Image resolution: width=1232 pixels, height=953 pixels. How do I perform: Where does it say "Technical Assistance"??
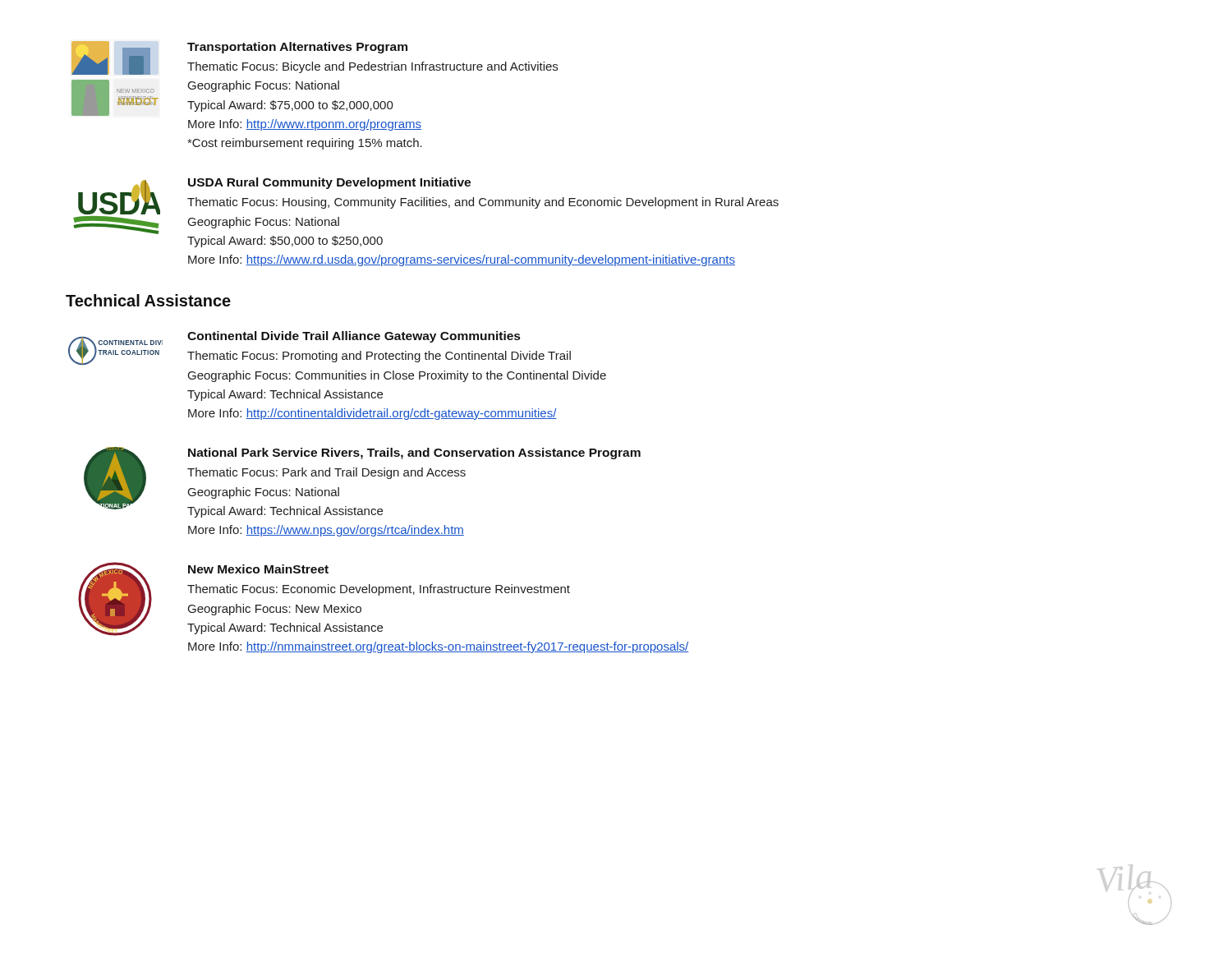coord(148,301)
